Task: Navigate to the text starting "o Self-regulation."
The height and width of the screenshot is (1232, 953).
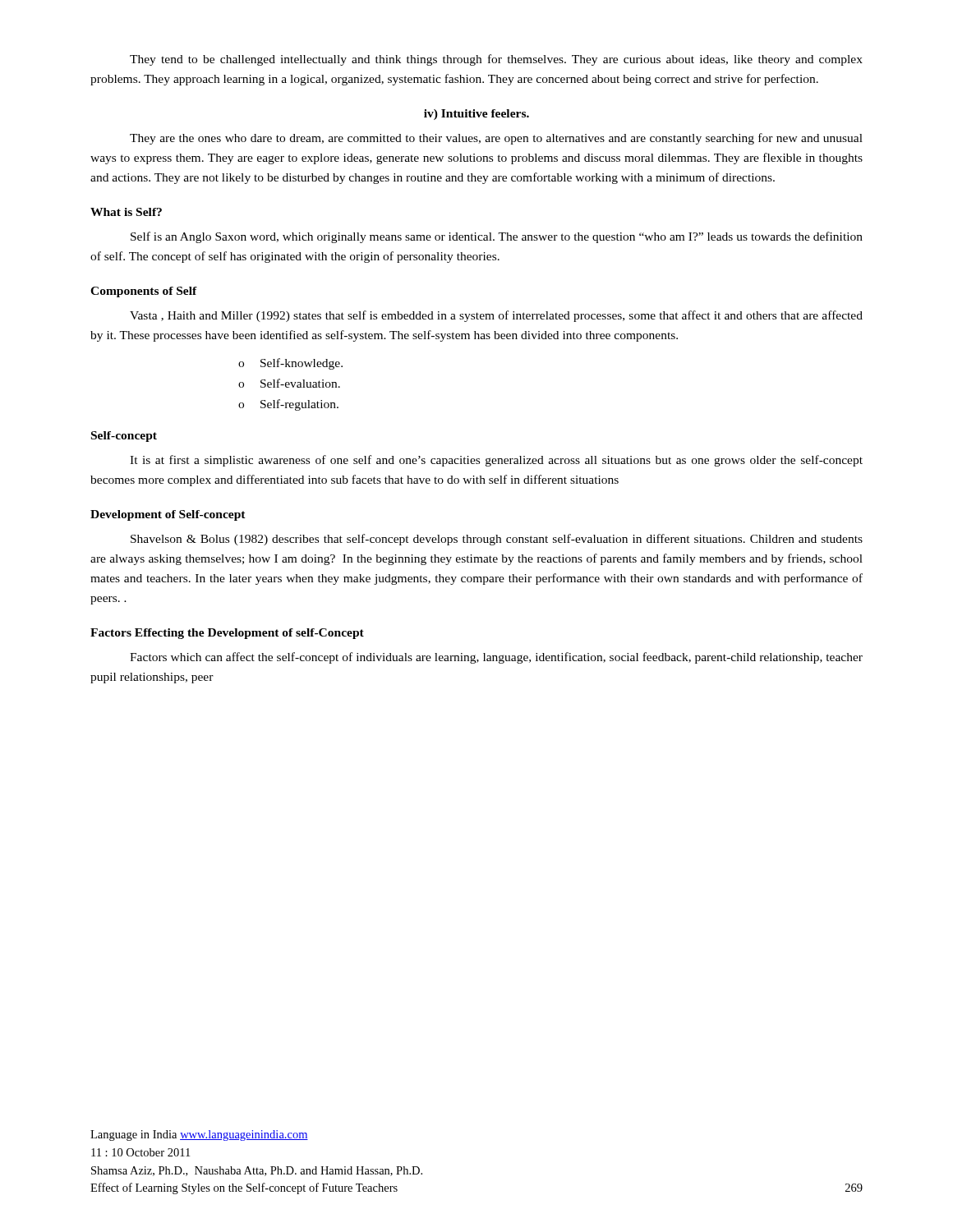Action: (289, 404)
